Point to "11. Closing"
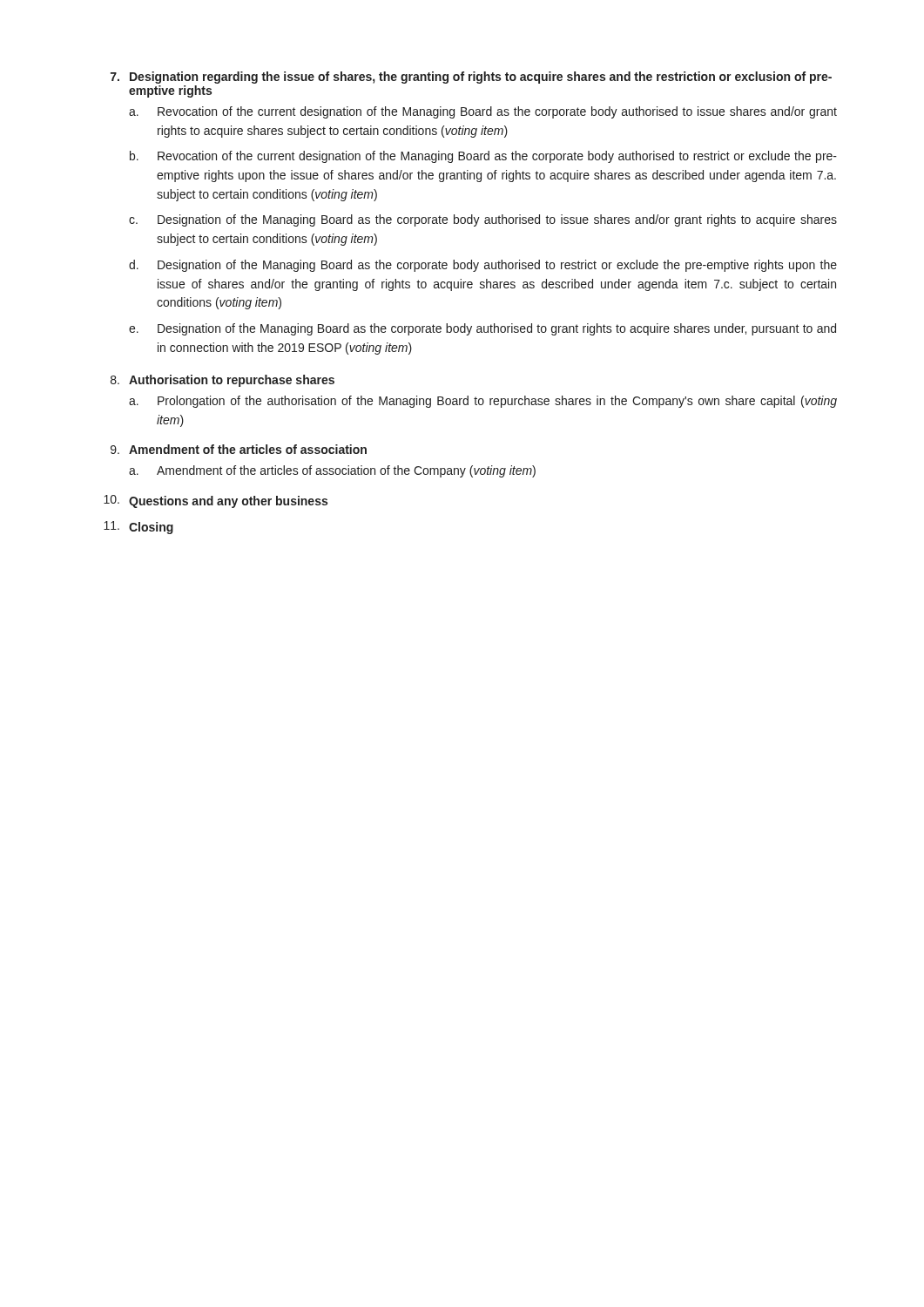Screen dimensions: 1307x924 click(138, 528)
